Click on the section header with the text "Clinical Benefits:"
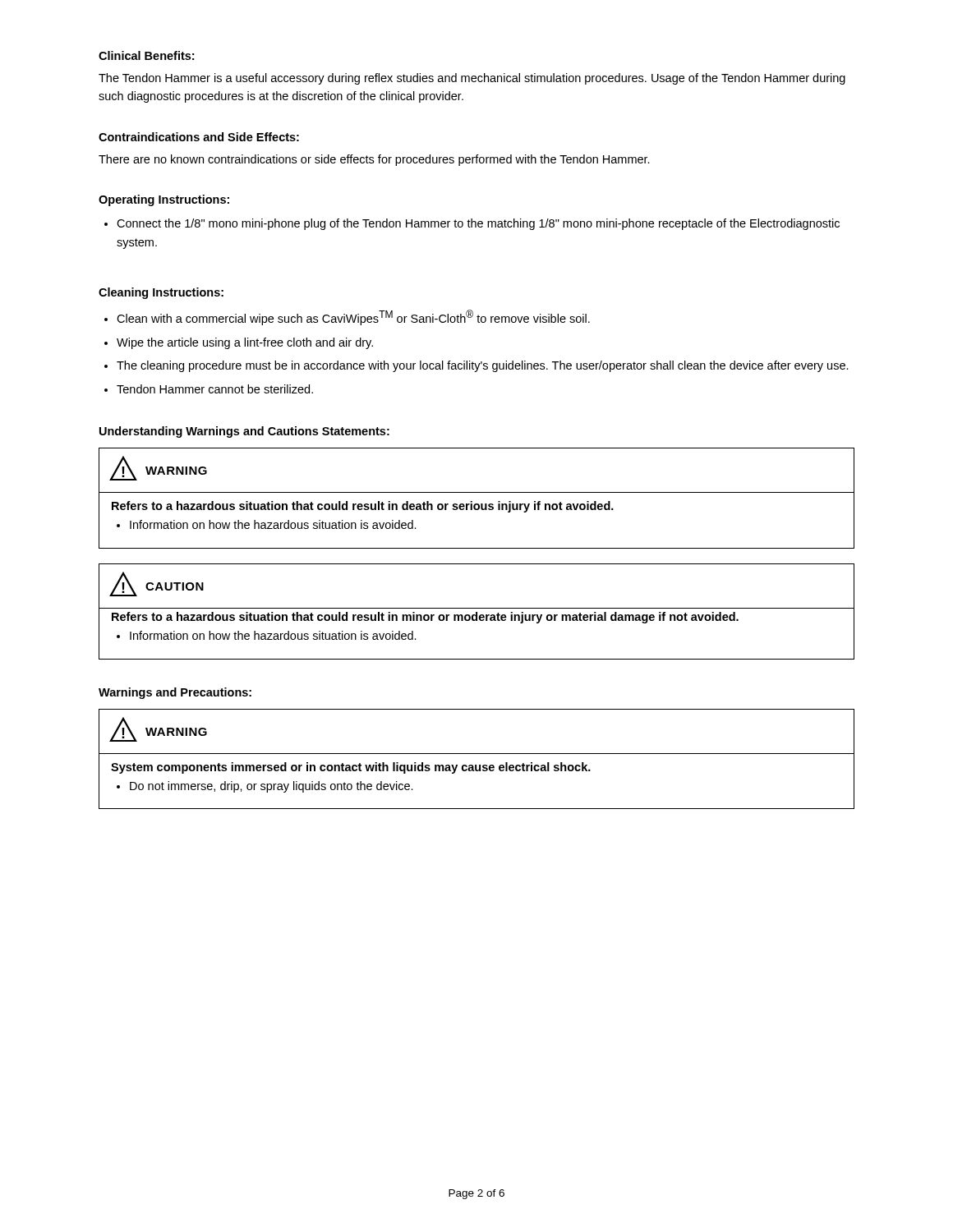953x1232 pixels. [147, 56]
